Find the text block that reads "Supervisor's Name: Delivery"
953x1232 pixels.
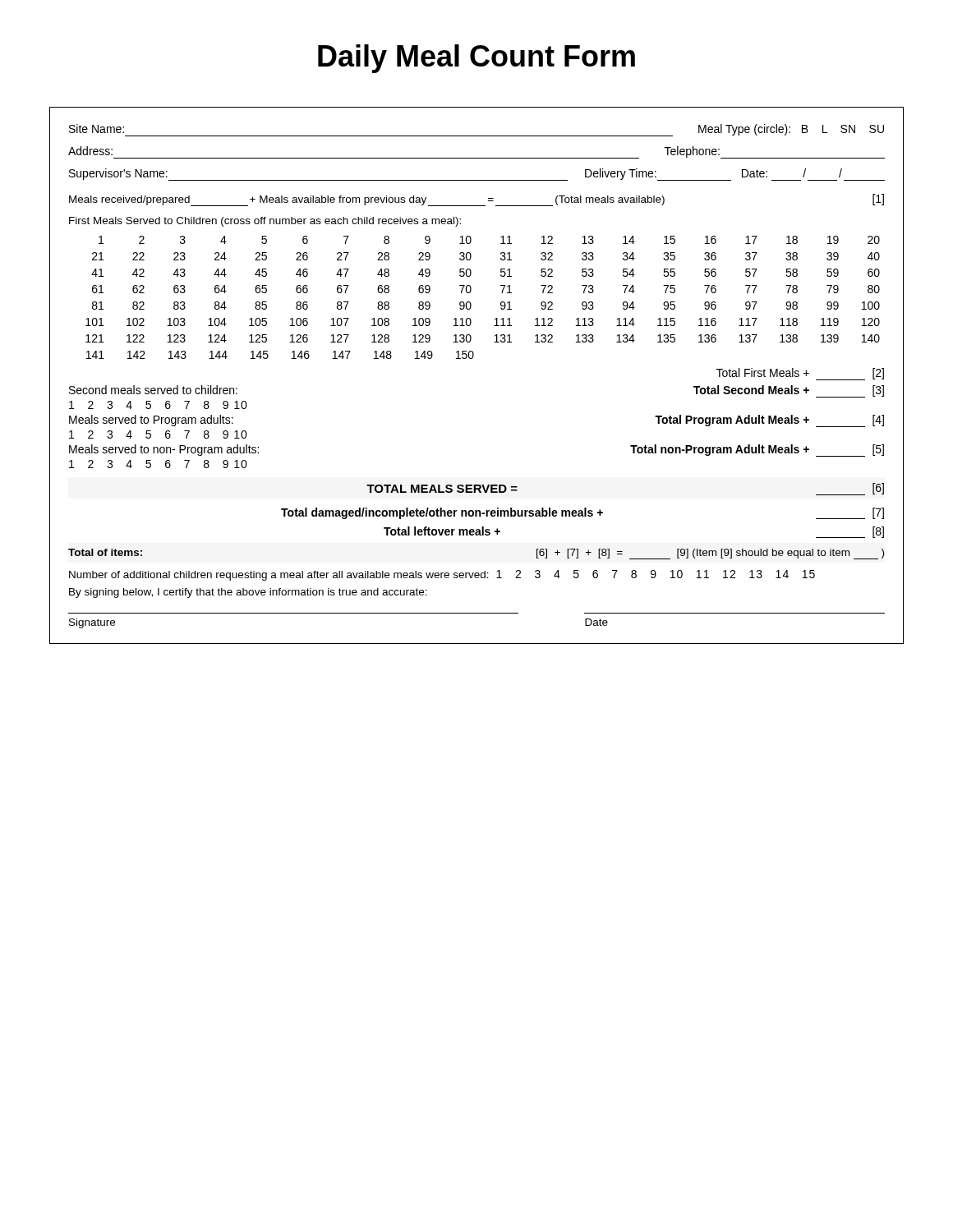476,174
